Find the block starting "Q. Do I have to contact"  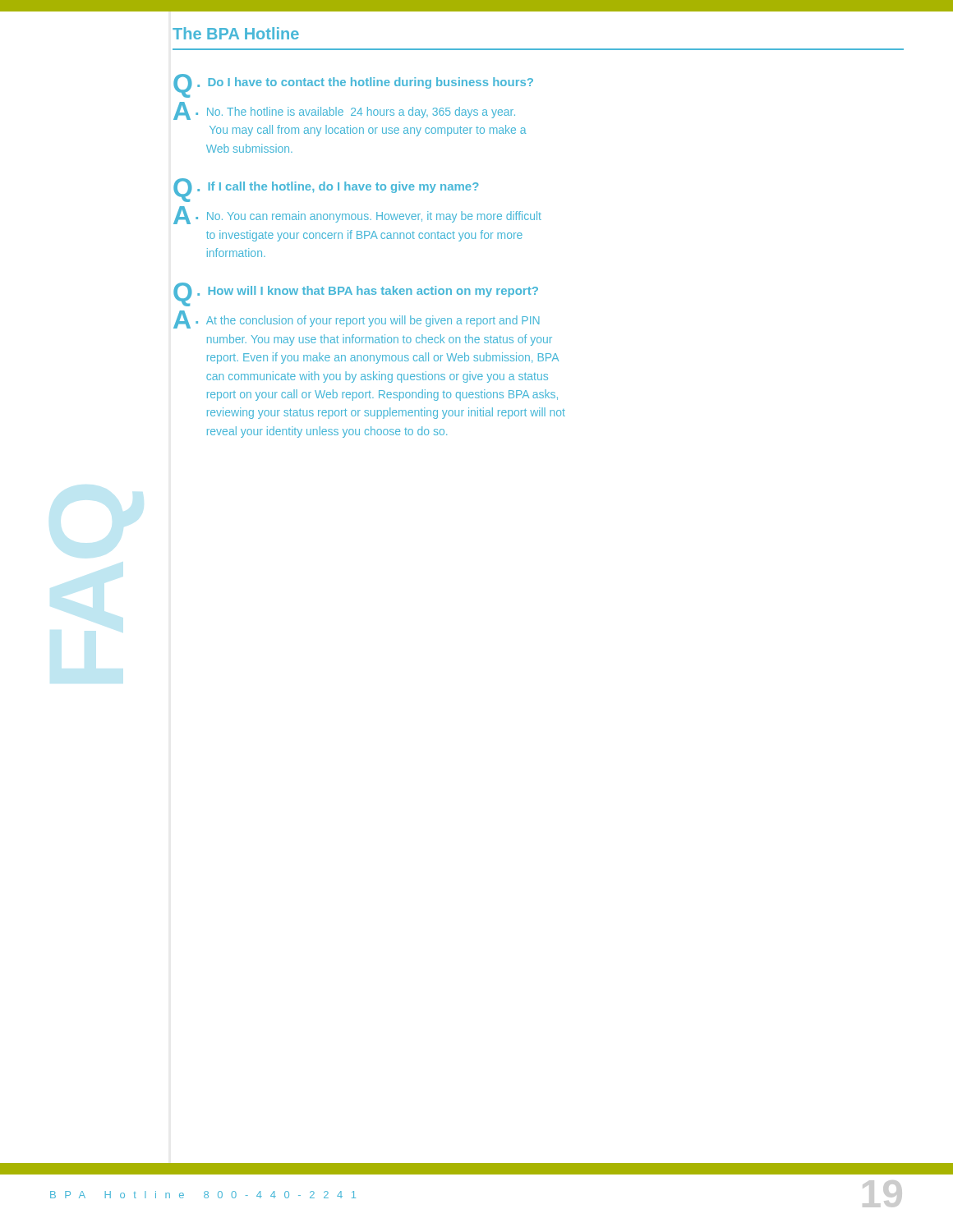tap(353, 83)
